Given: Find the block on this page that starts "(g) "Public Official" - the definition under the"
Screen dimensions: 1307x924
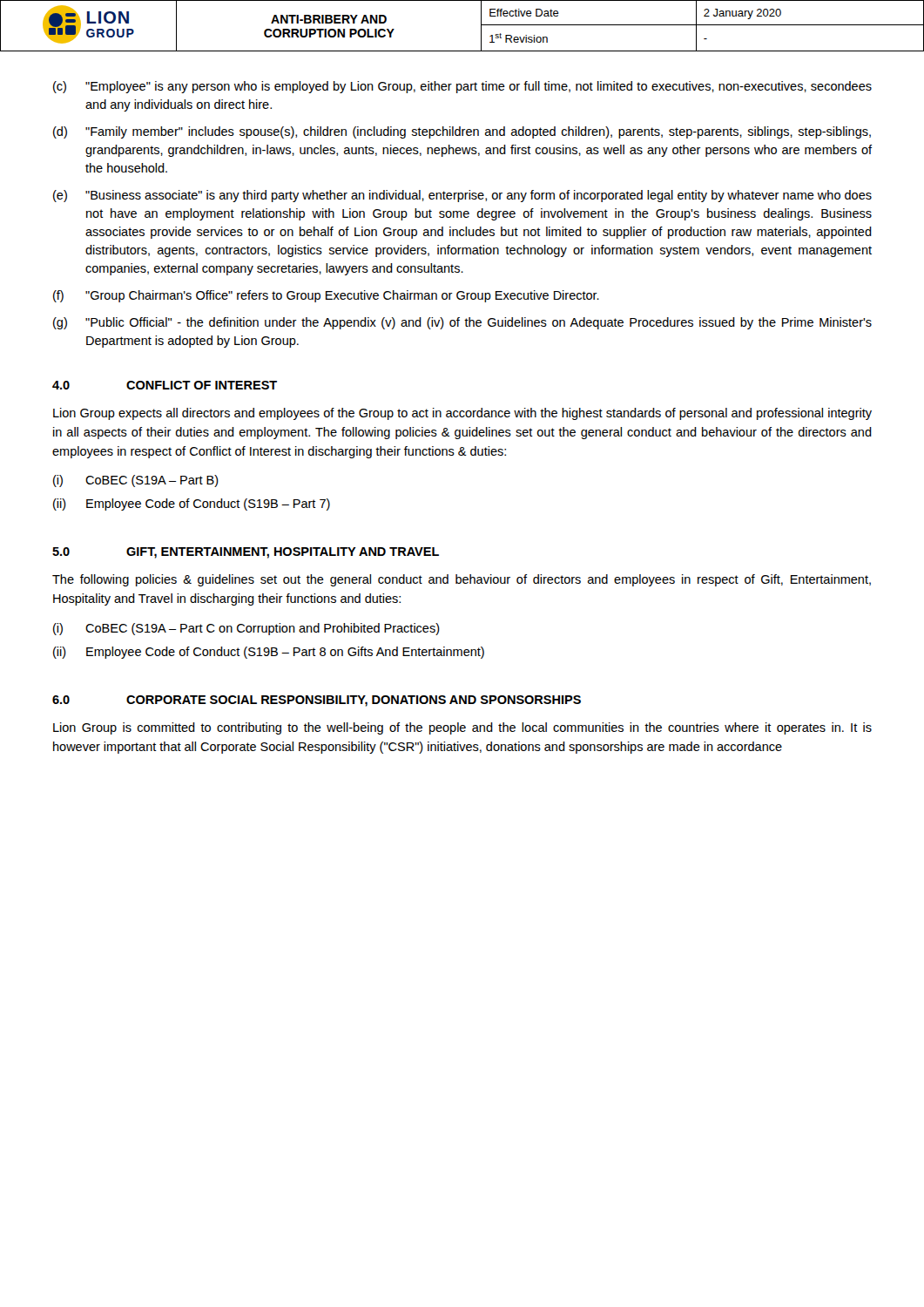Looking at the screenshot, I should tap(462, 332).
